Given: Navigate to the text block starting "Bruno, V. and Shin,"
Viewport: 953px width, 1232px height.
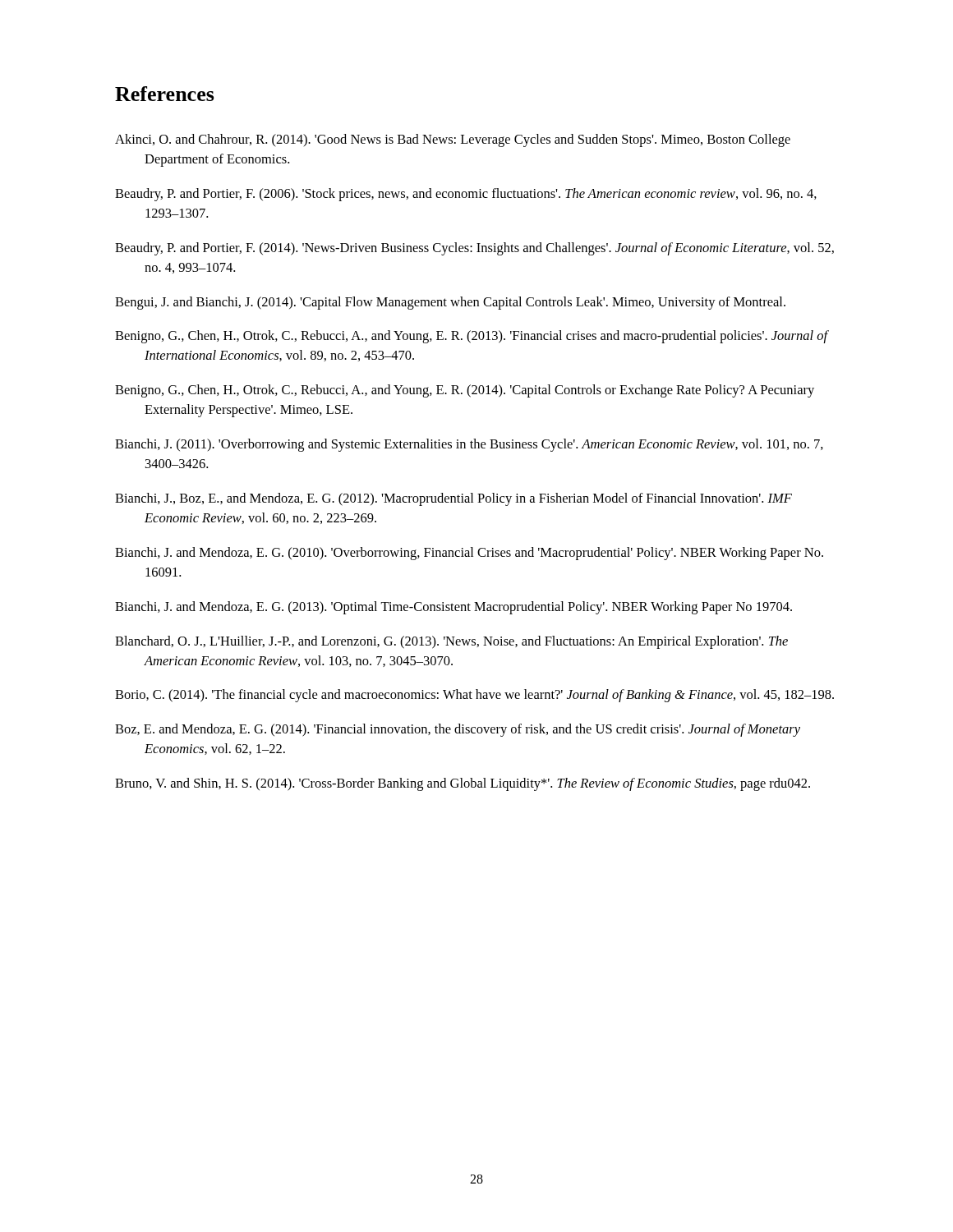Looking at the screenshot, I should click(463, 783).
